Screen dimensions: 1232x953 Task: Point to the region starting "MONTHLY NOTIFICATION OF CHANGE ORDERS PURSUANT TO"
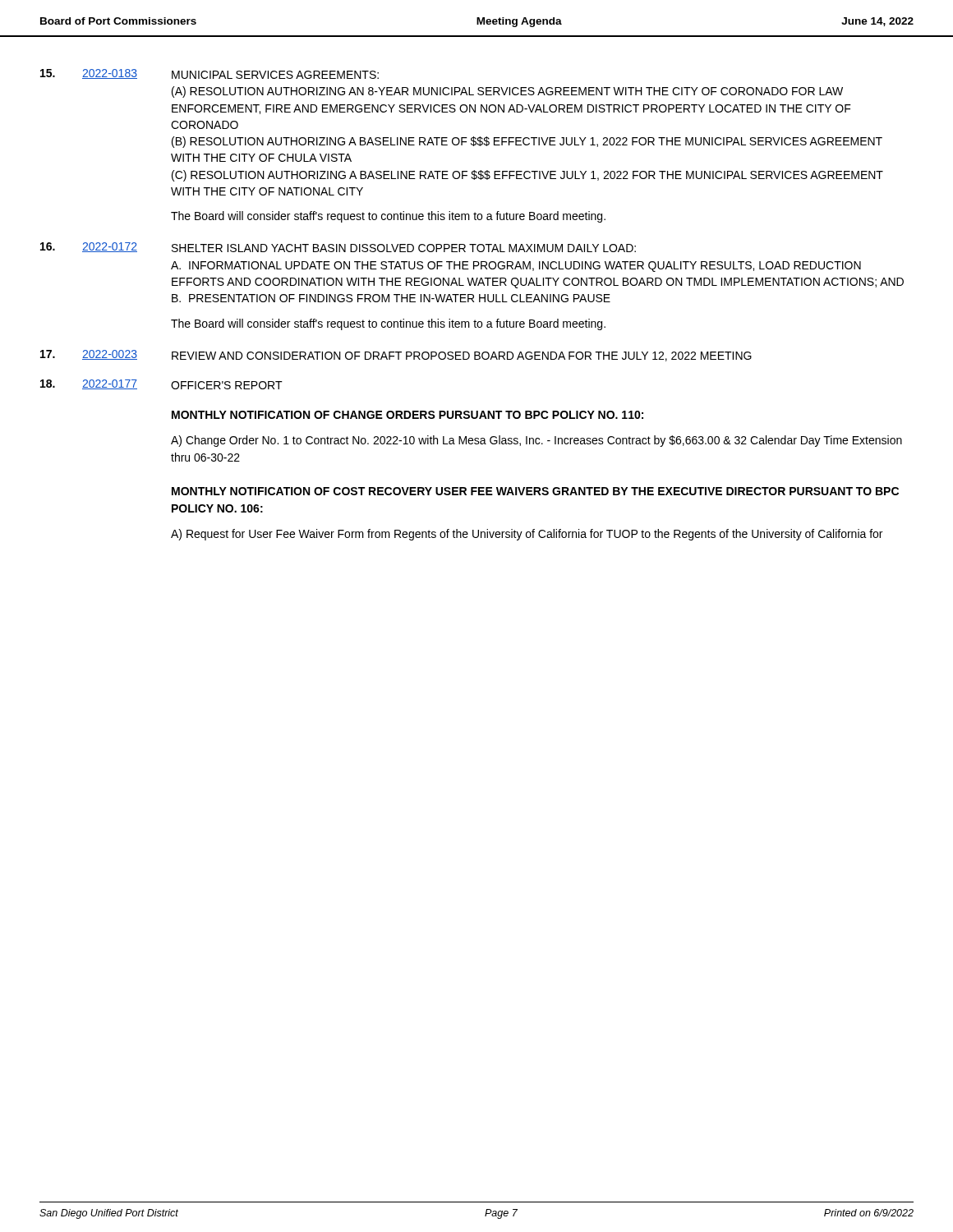408,415
